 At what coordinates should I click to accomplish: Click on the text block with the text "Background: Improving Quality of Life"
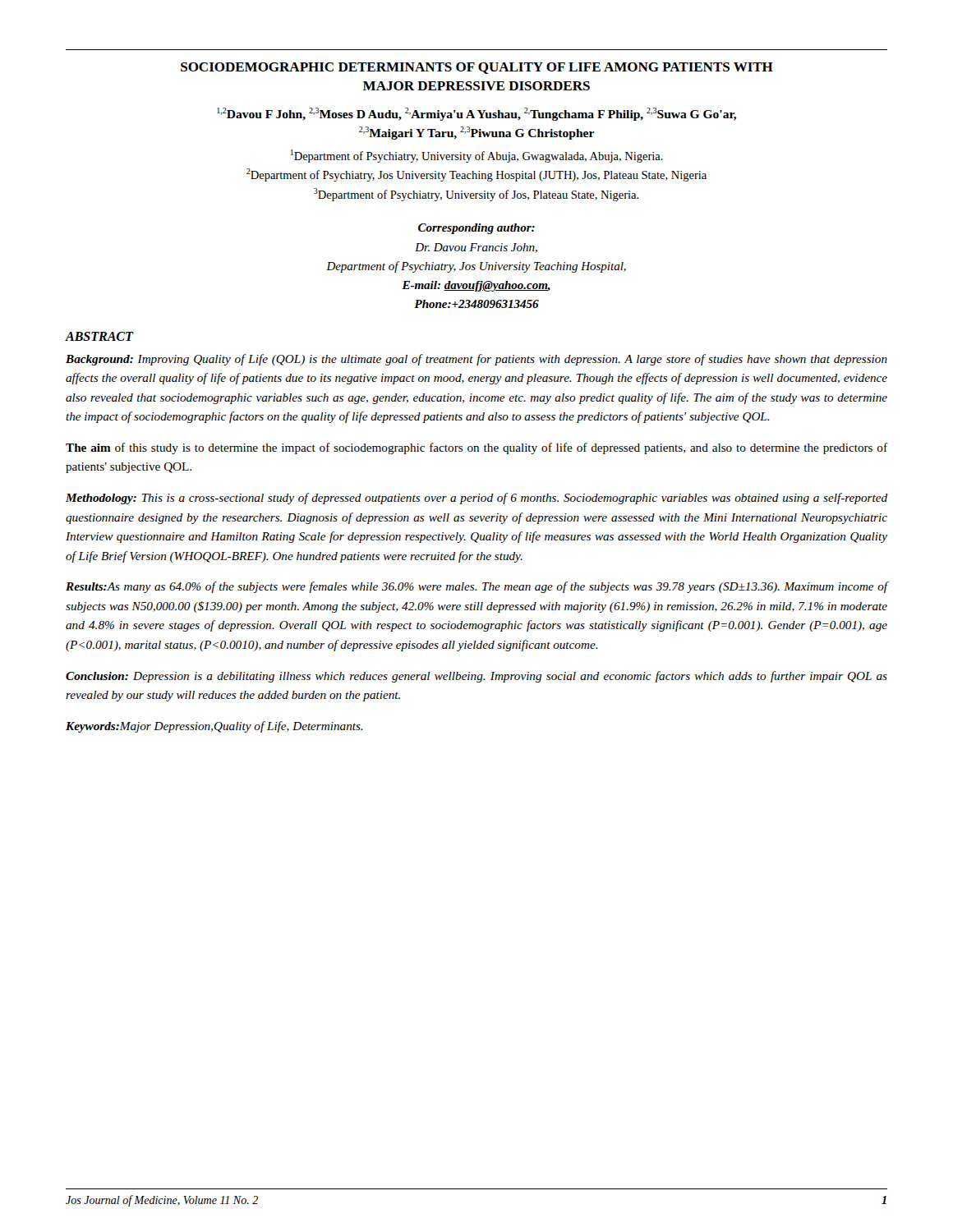pos(476,387)
